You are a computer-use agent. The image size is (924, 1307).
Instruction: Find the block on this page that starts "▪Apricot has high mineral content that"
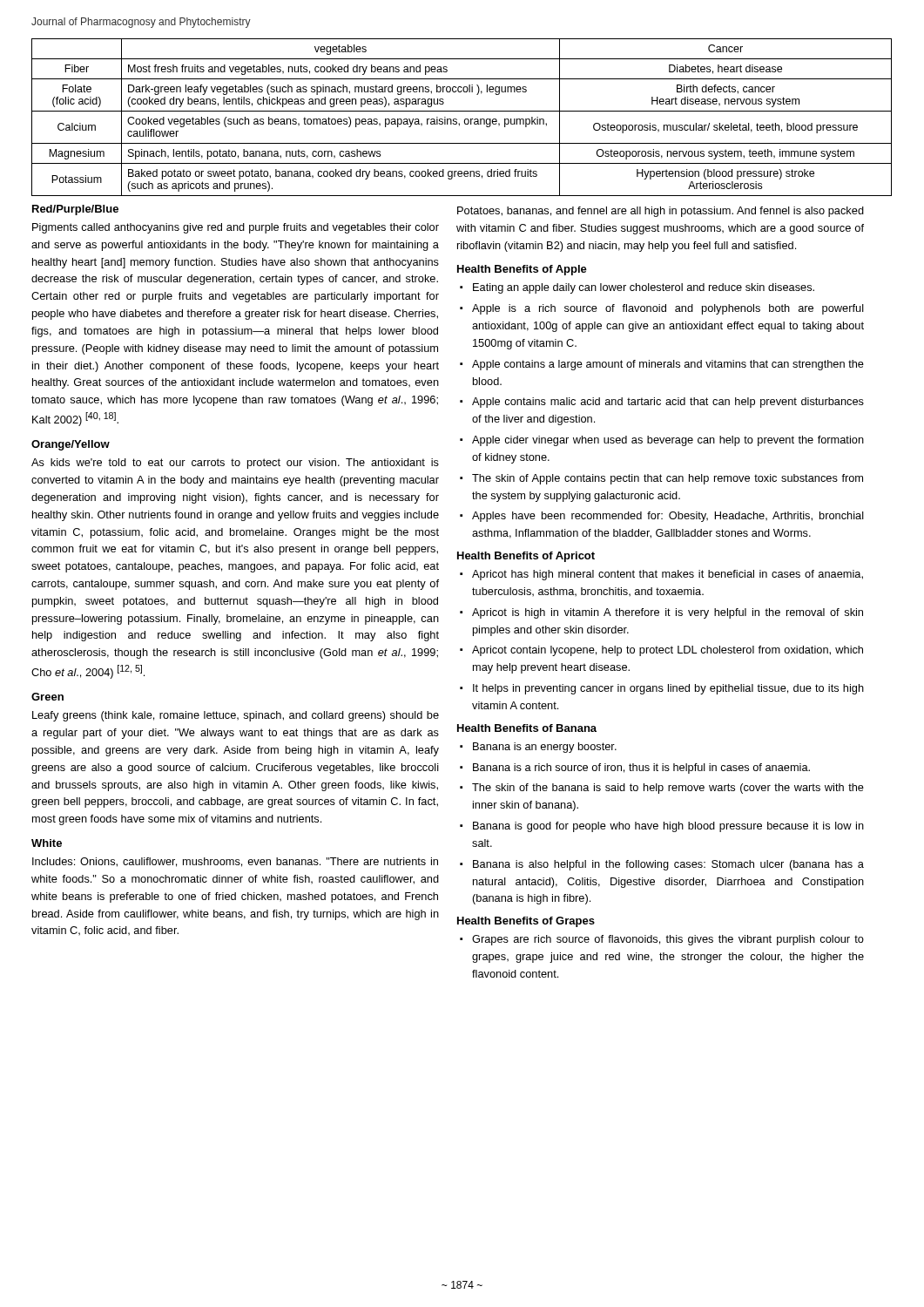pos(662,582)
